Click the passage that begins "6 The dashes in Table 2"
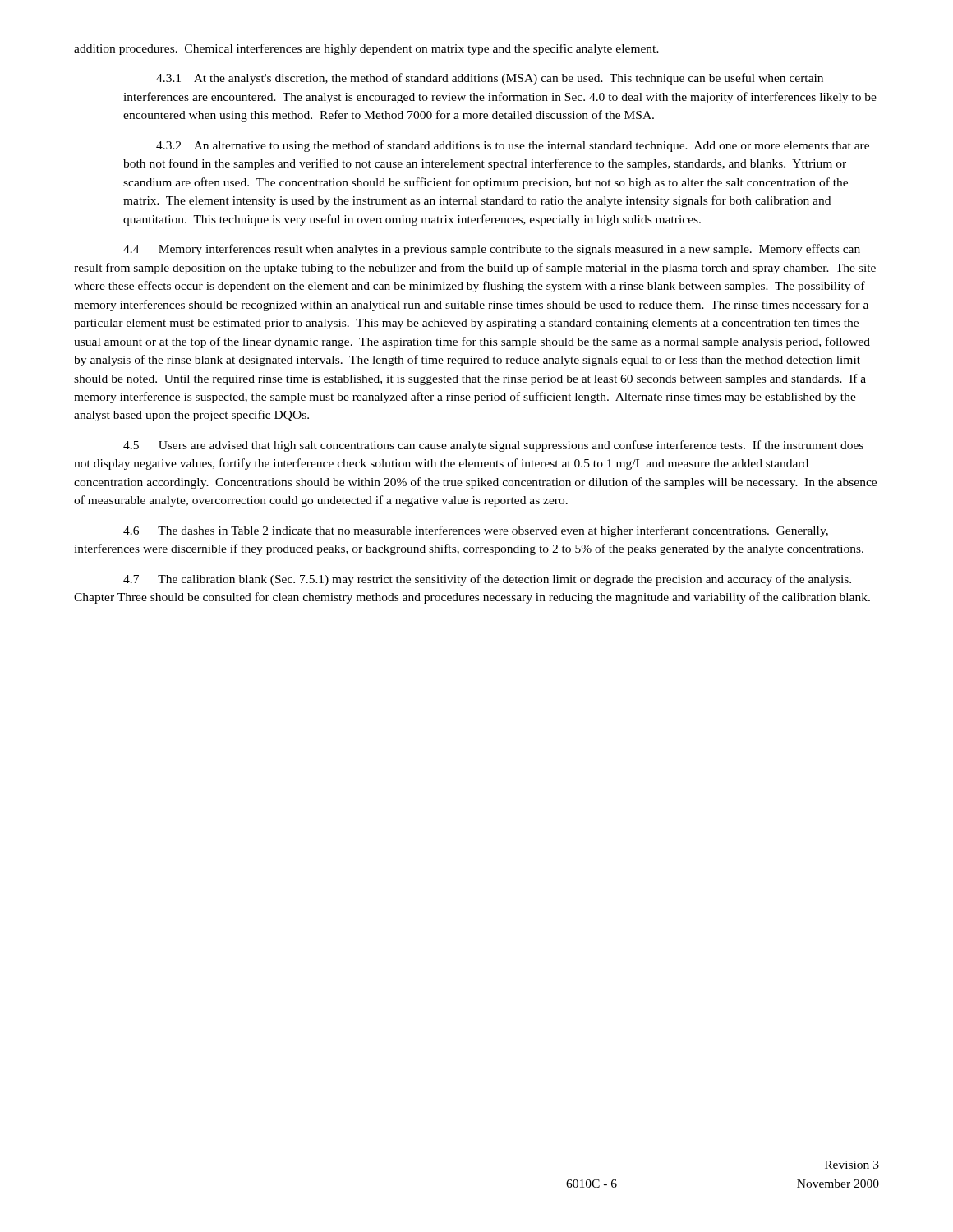Image resolution: width=953 pixels, height=1232 pixels. pyautogui.click(x=476, y=540)
